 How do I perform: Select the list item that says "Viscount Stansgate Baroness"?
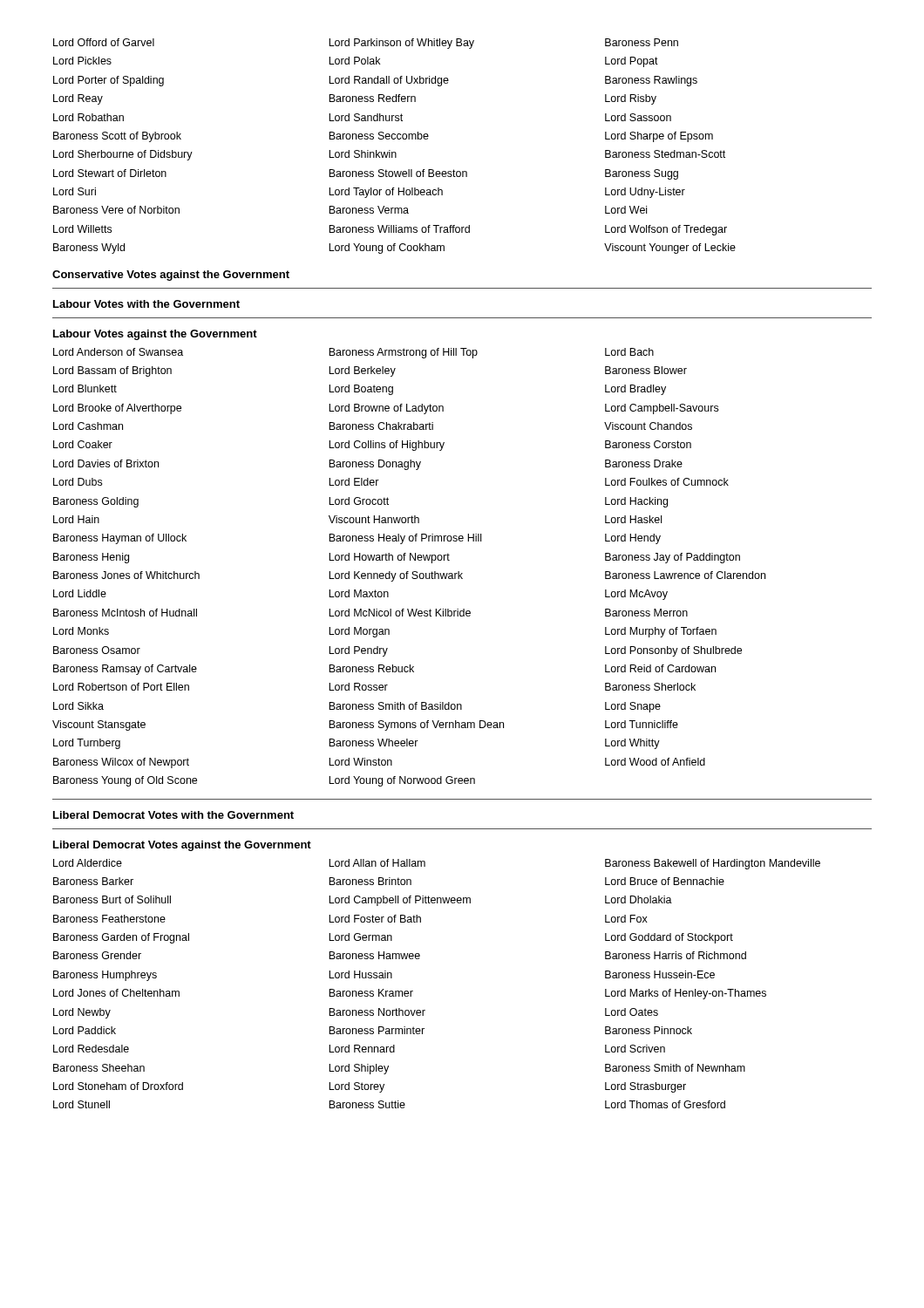pos(462,725)
